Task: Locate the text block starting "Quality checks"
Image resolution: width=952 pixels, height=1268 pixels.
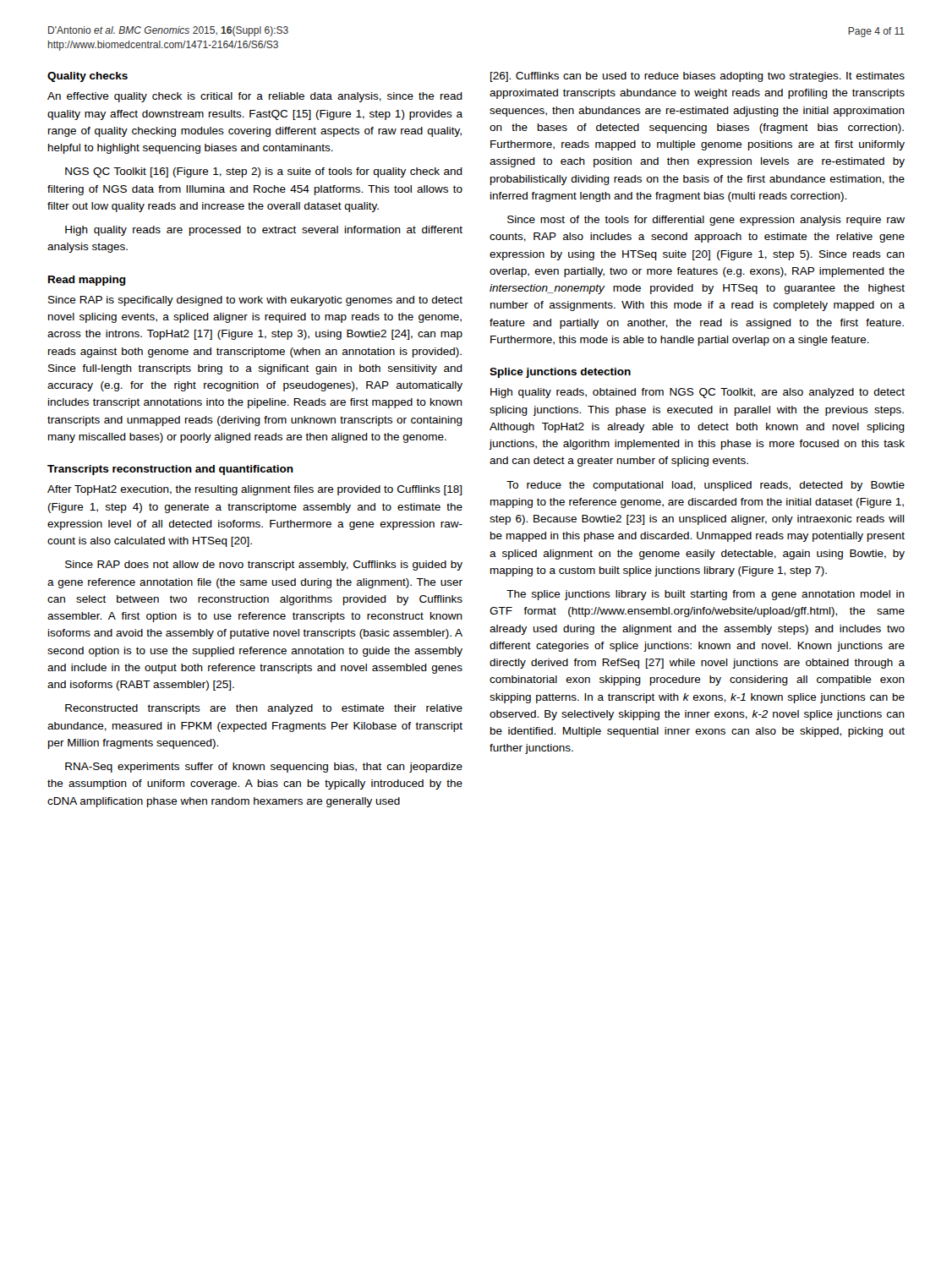Action: pos(88,76)
